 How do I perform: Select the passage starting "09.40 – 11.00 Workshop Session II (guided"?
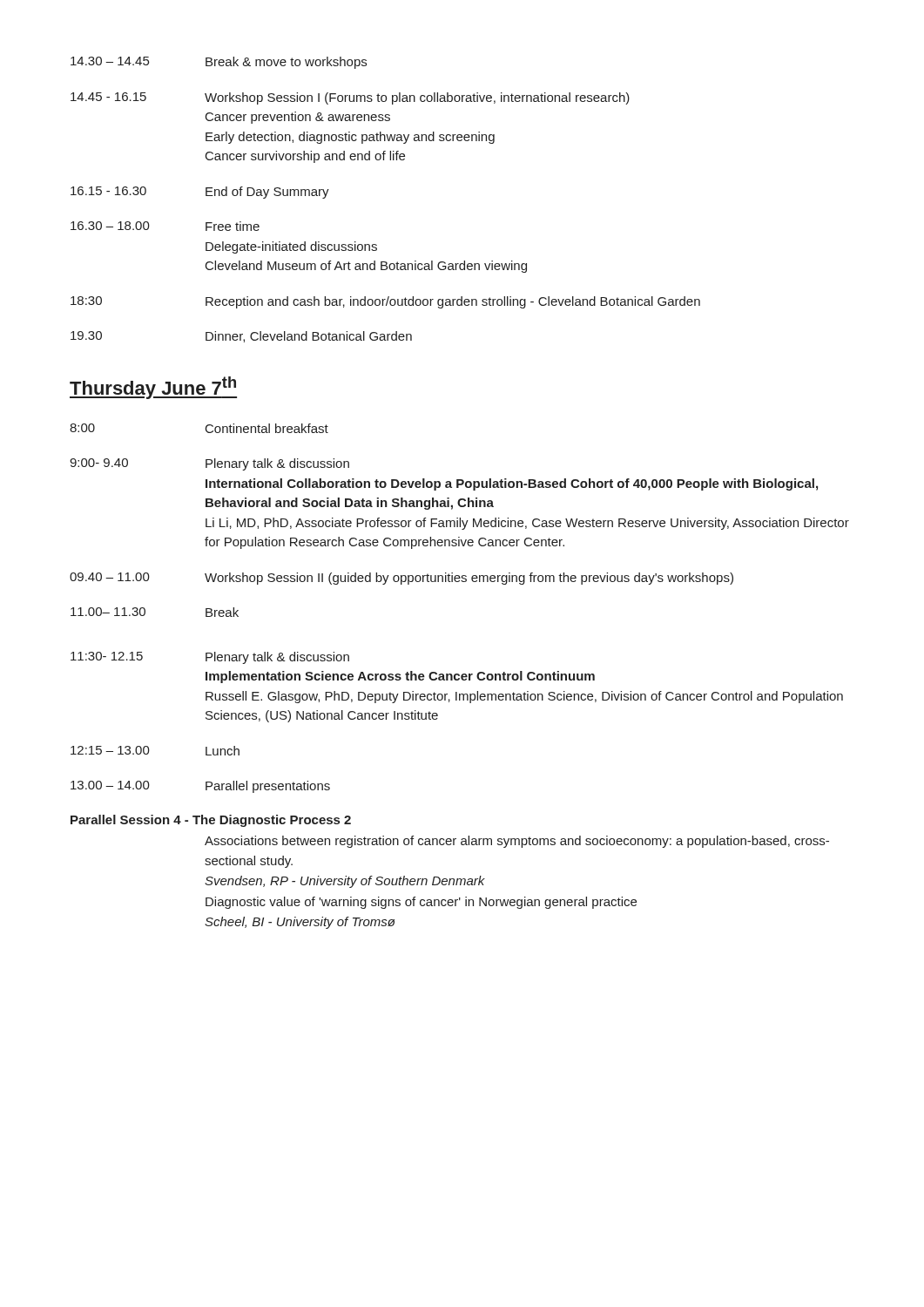(462, 578)
